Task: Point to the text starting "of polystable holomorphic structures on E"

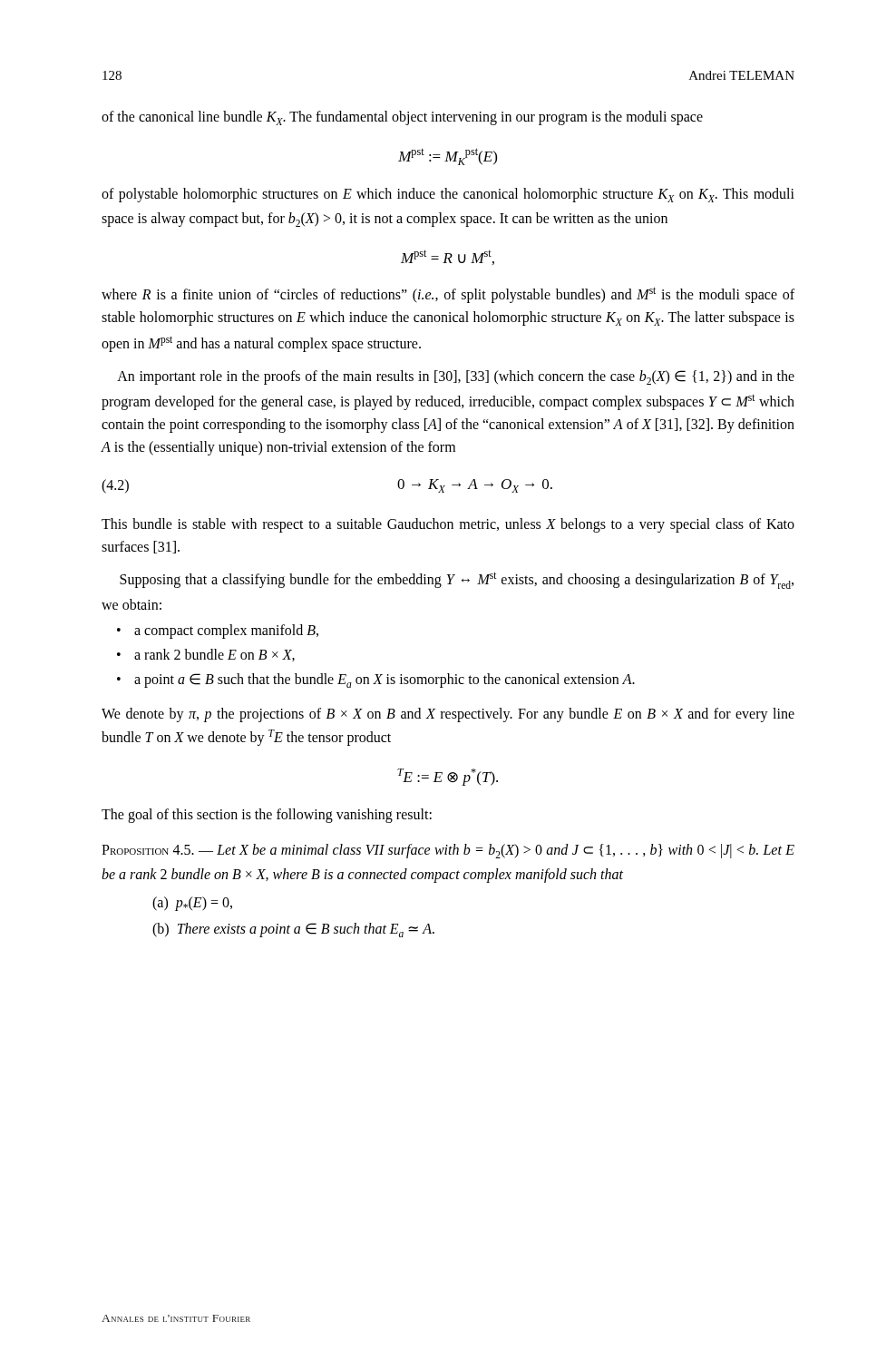Action: [x=448, y=208]
